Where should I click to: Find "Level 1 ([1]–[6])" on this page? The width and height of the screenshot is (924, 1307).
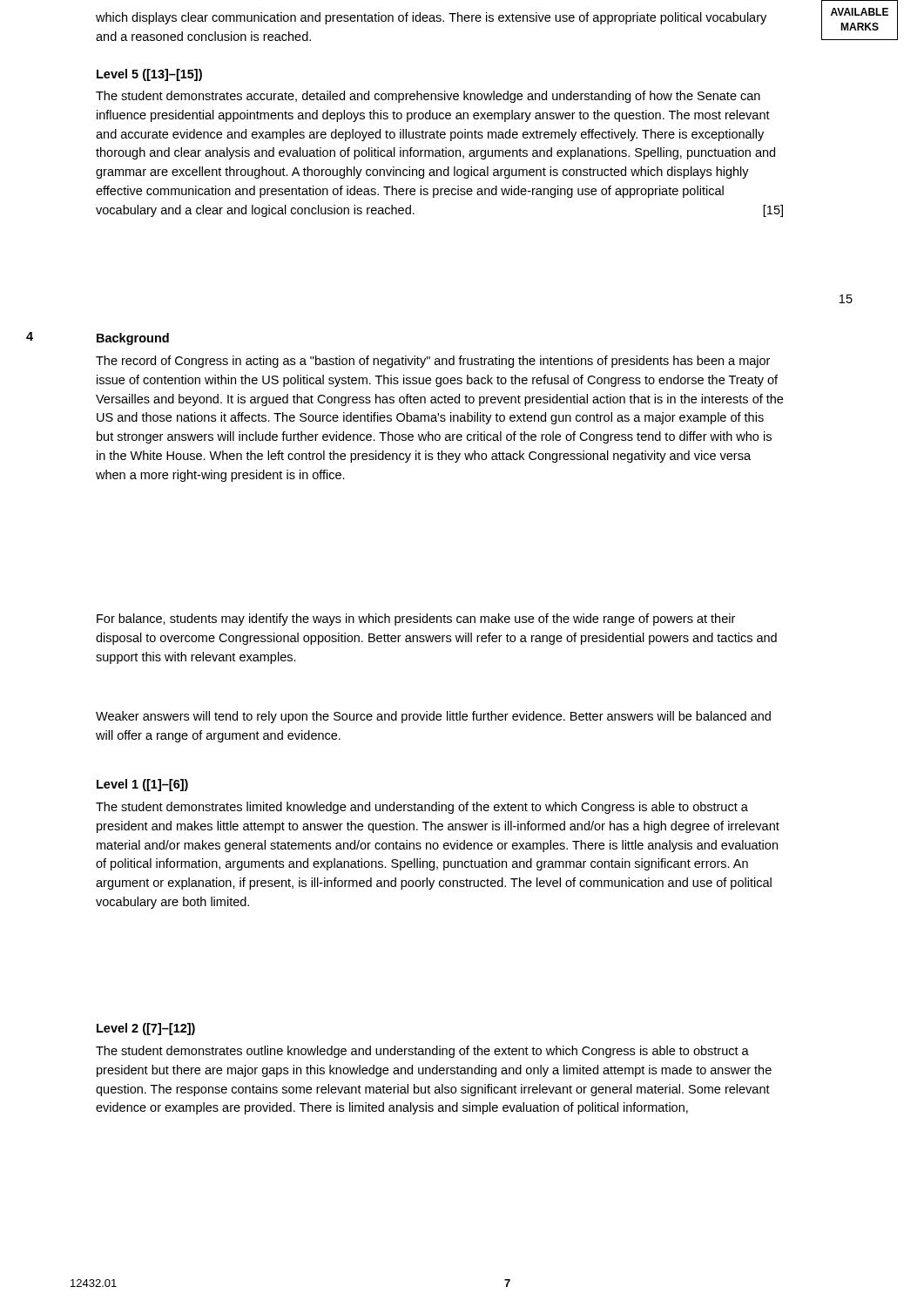point(142,784)
